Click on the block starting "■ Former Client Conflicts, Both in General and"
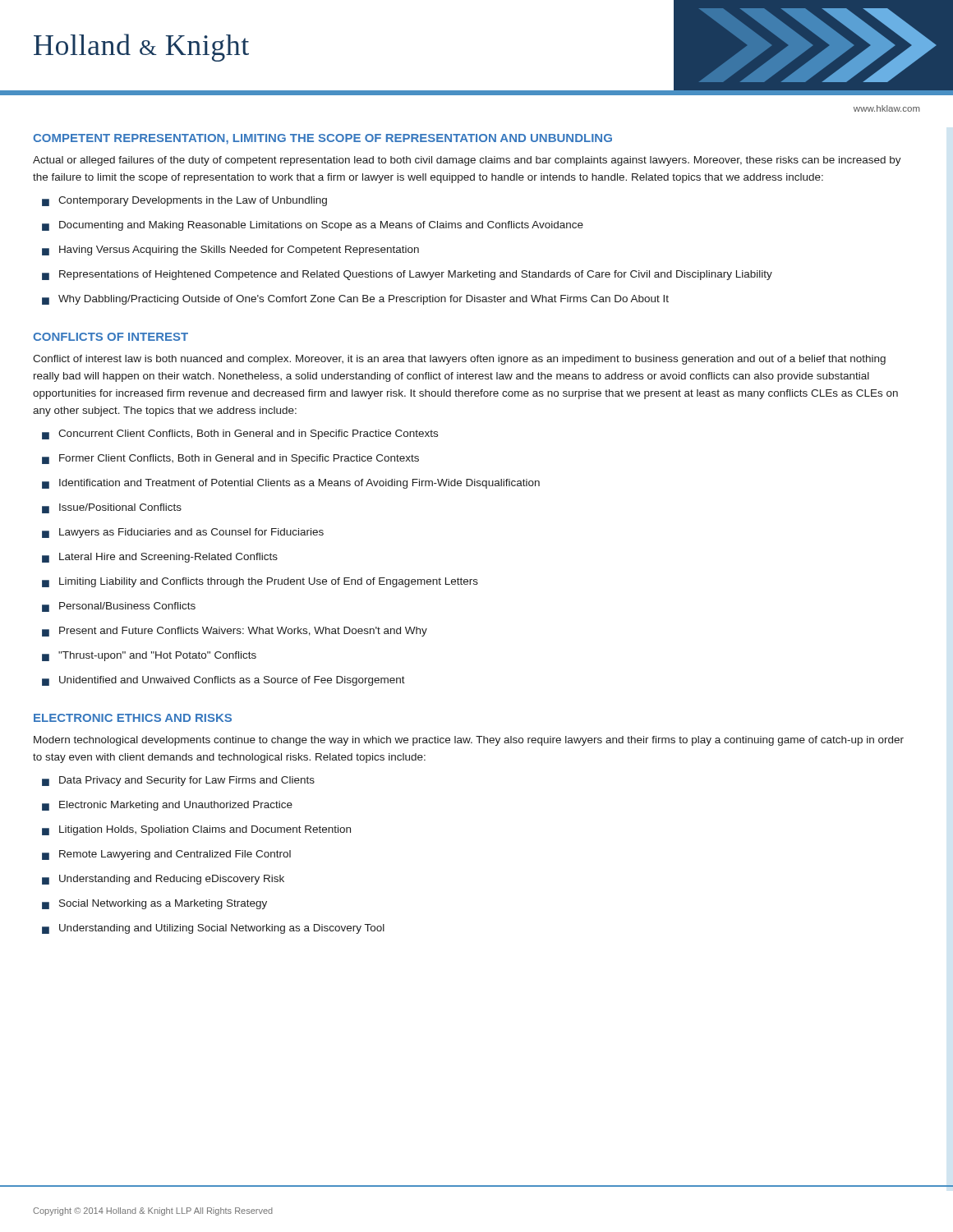The width and height of the screenshot is (953, 1232). click(x=230, y=461)
